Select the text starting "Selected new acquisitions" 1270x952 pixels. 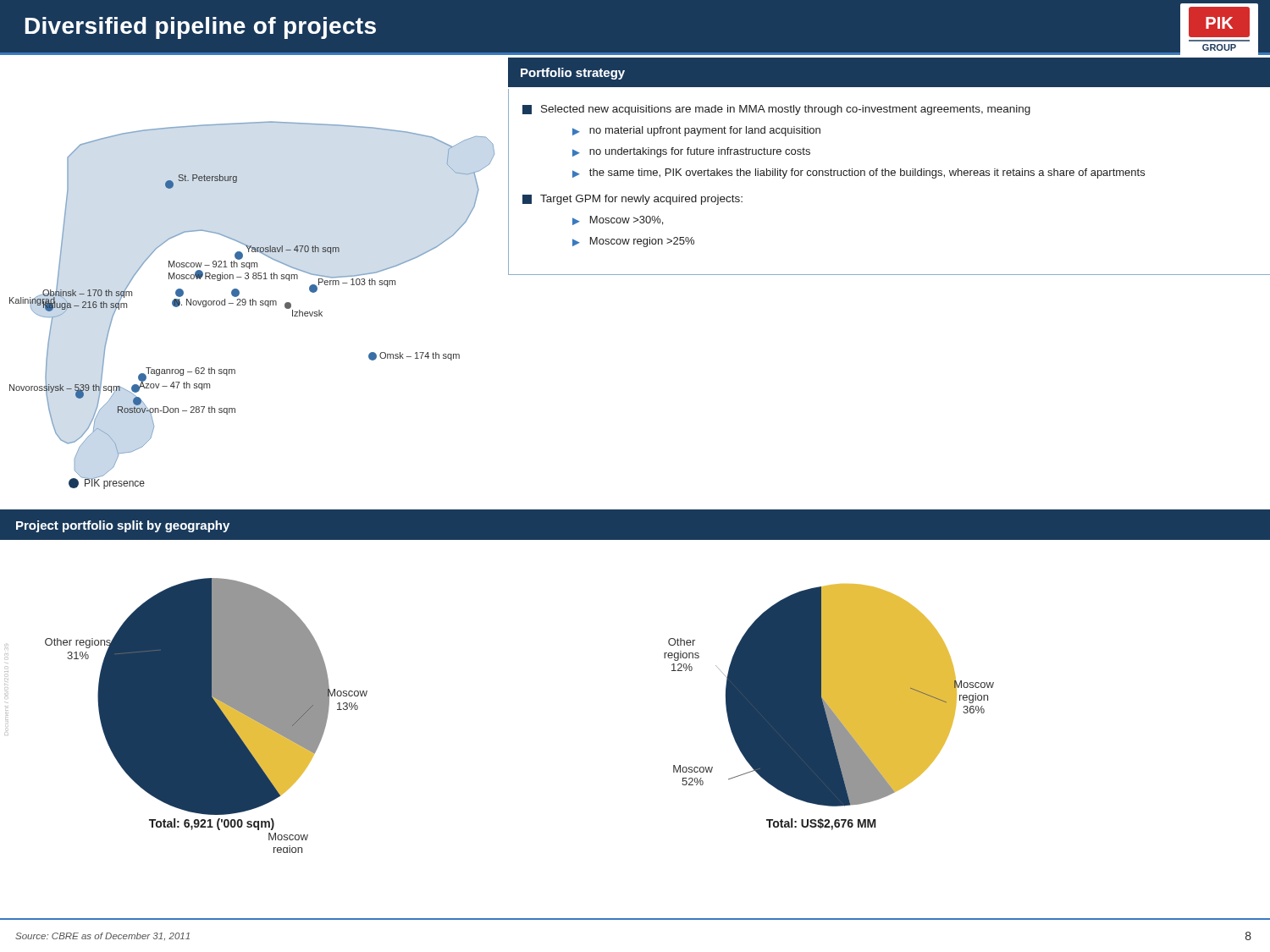[776, 109]
